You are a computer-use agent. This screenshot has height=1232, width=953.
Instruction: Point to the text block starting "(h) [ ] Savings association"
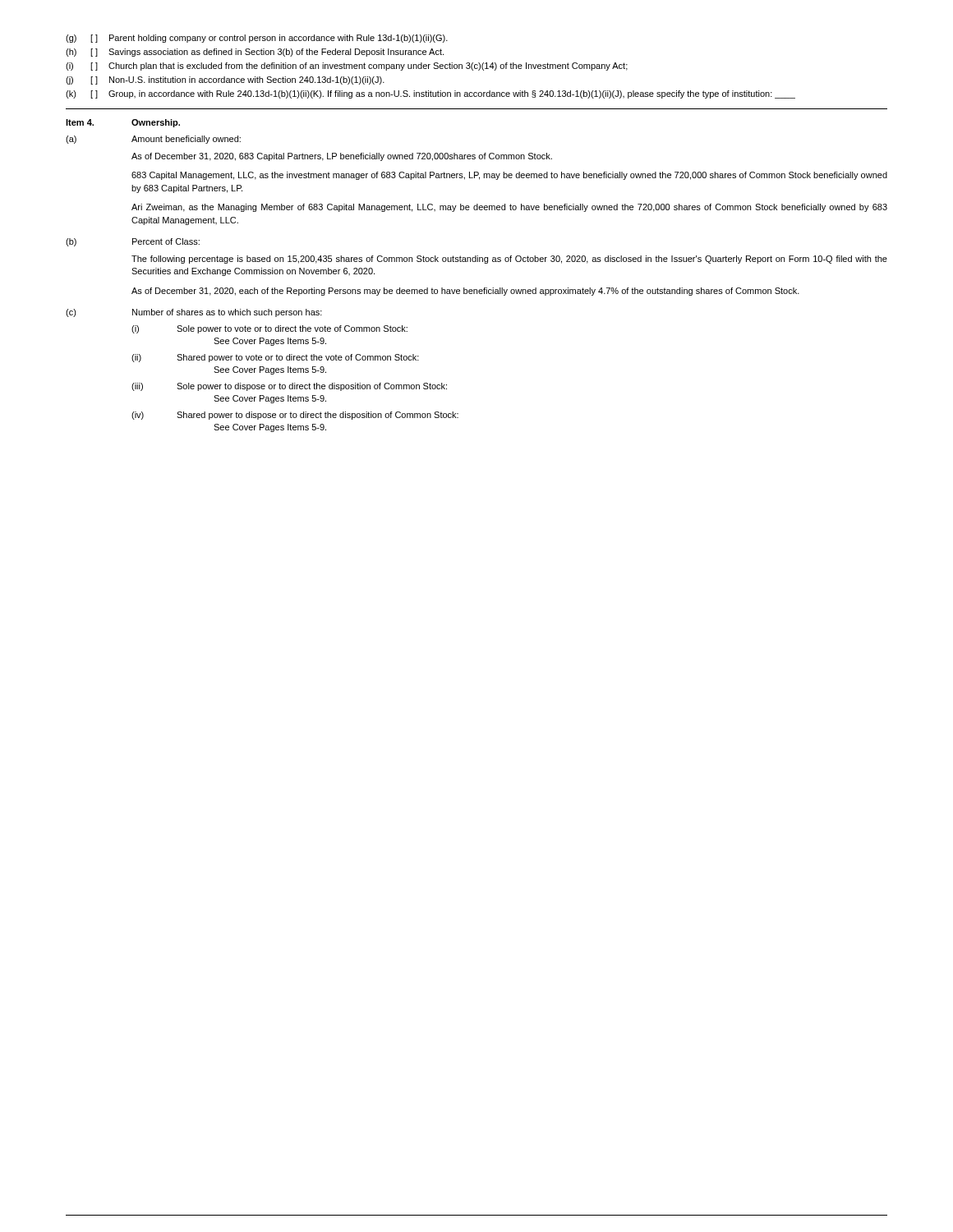point(476,52)
